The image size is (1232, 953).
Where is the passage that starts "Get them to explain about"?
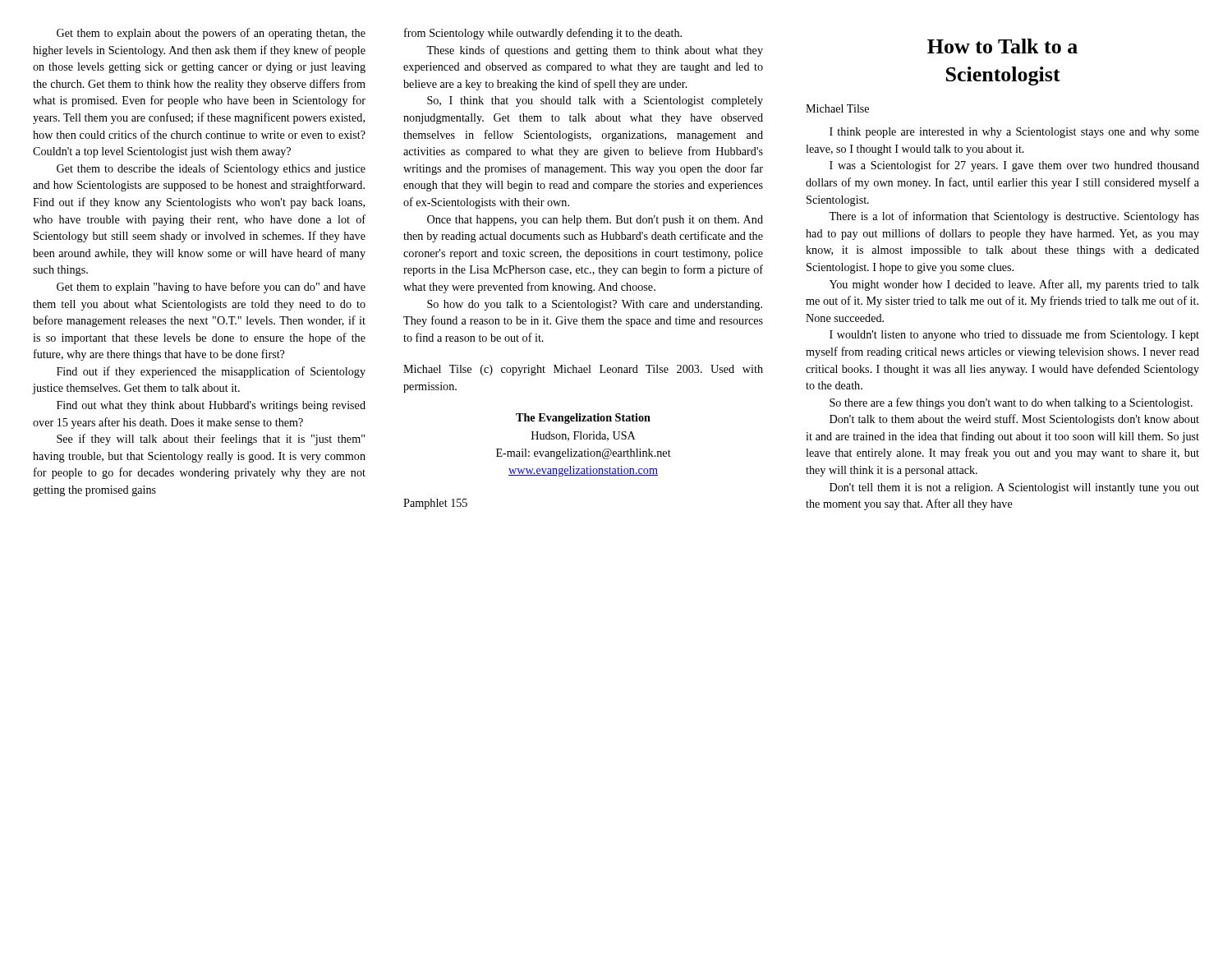pyautogui.click(x=199, y=92)
